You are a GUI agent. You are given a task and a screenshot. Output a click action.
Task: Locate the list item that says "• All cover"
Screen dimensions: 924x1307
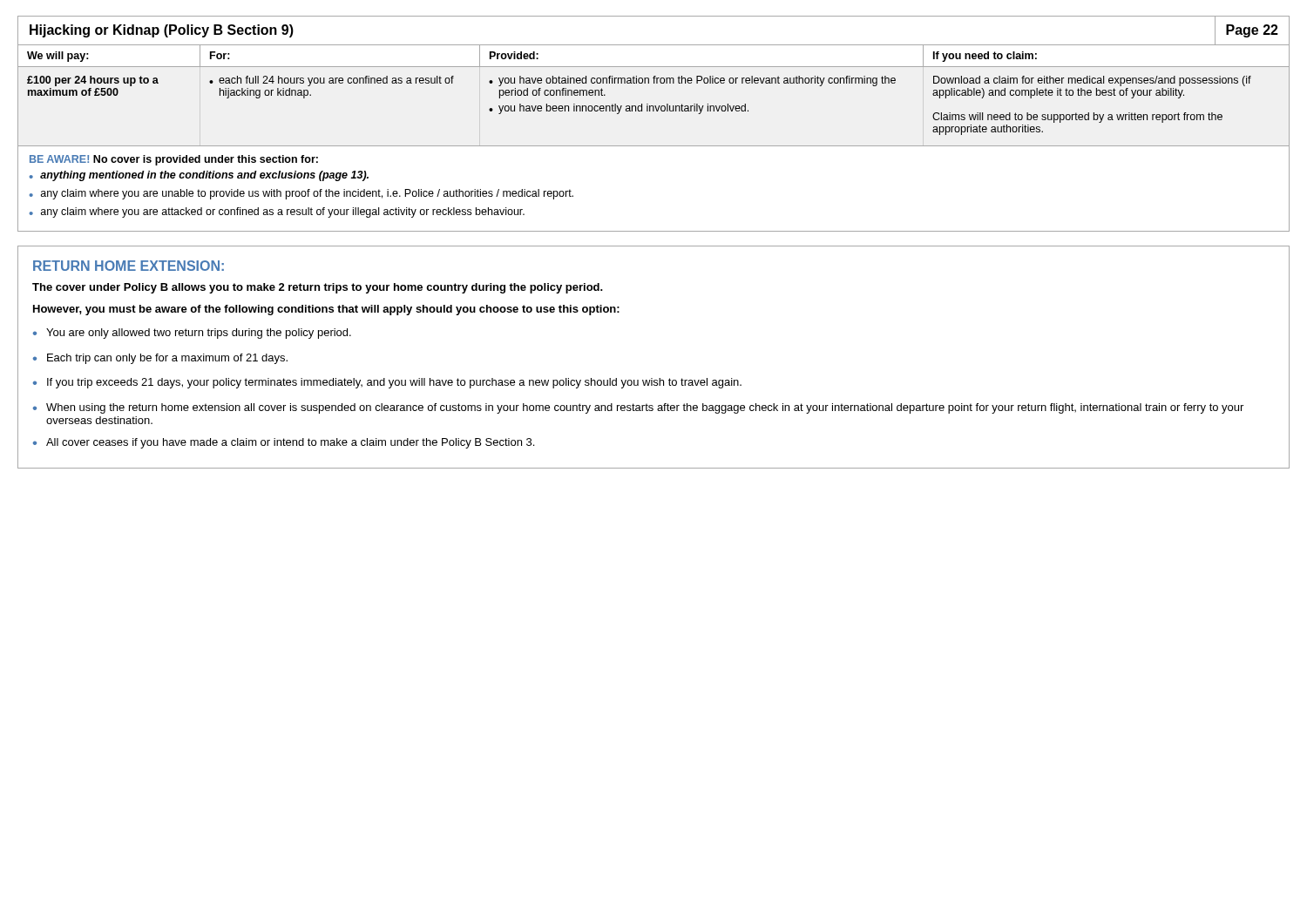(284, 444)
